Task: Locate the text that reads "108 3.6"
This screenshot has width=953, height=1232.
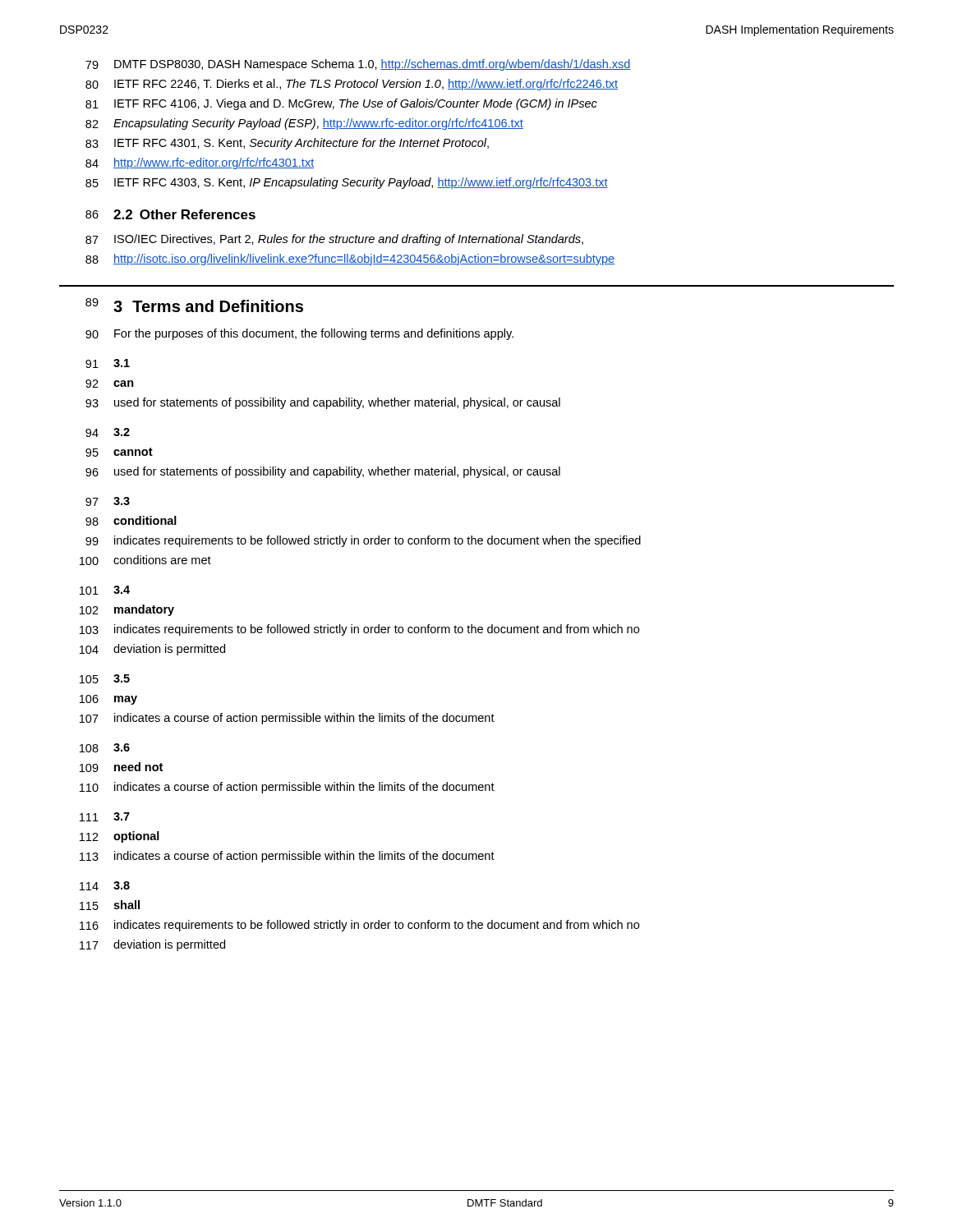Action: 92,748
